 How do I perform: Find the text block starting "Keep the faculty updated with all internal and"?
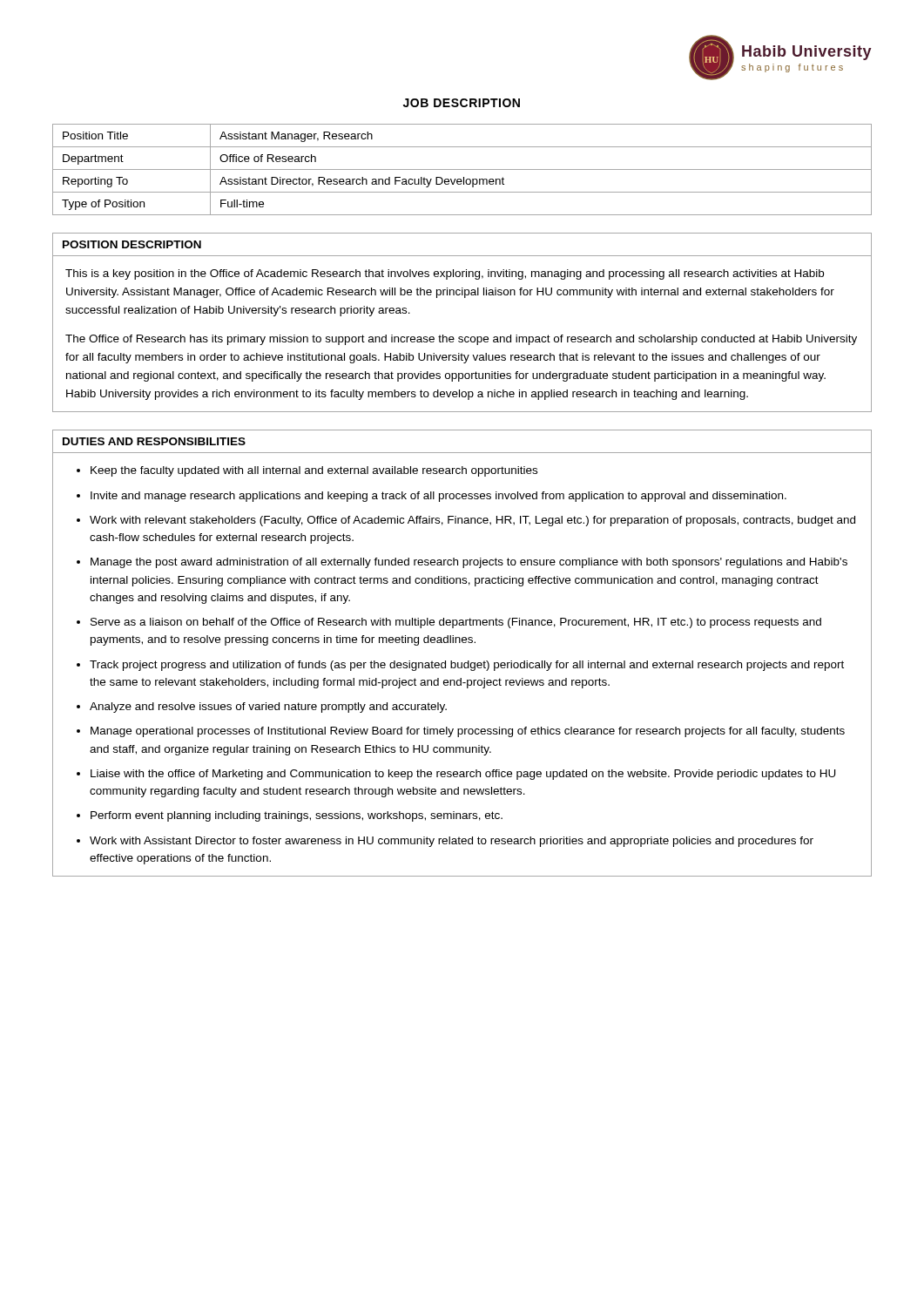314,471
